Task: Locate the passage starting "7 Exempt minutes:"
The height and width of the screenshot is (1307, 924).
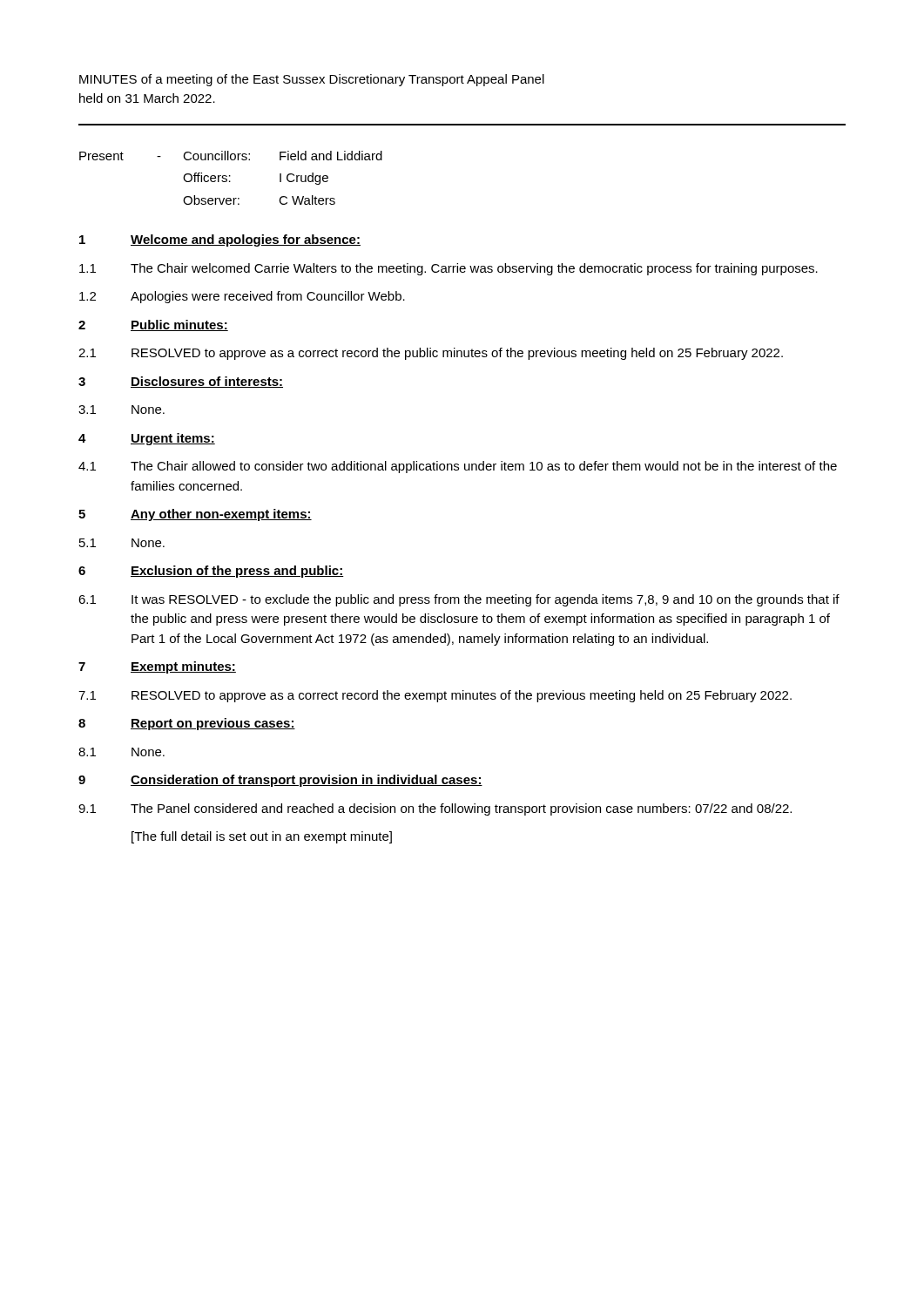Action: (157, 667)
